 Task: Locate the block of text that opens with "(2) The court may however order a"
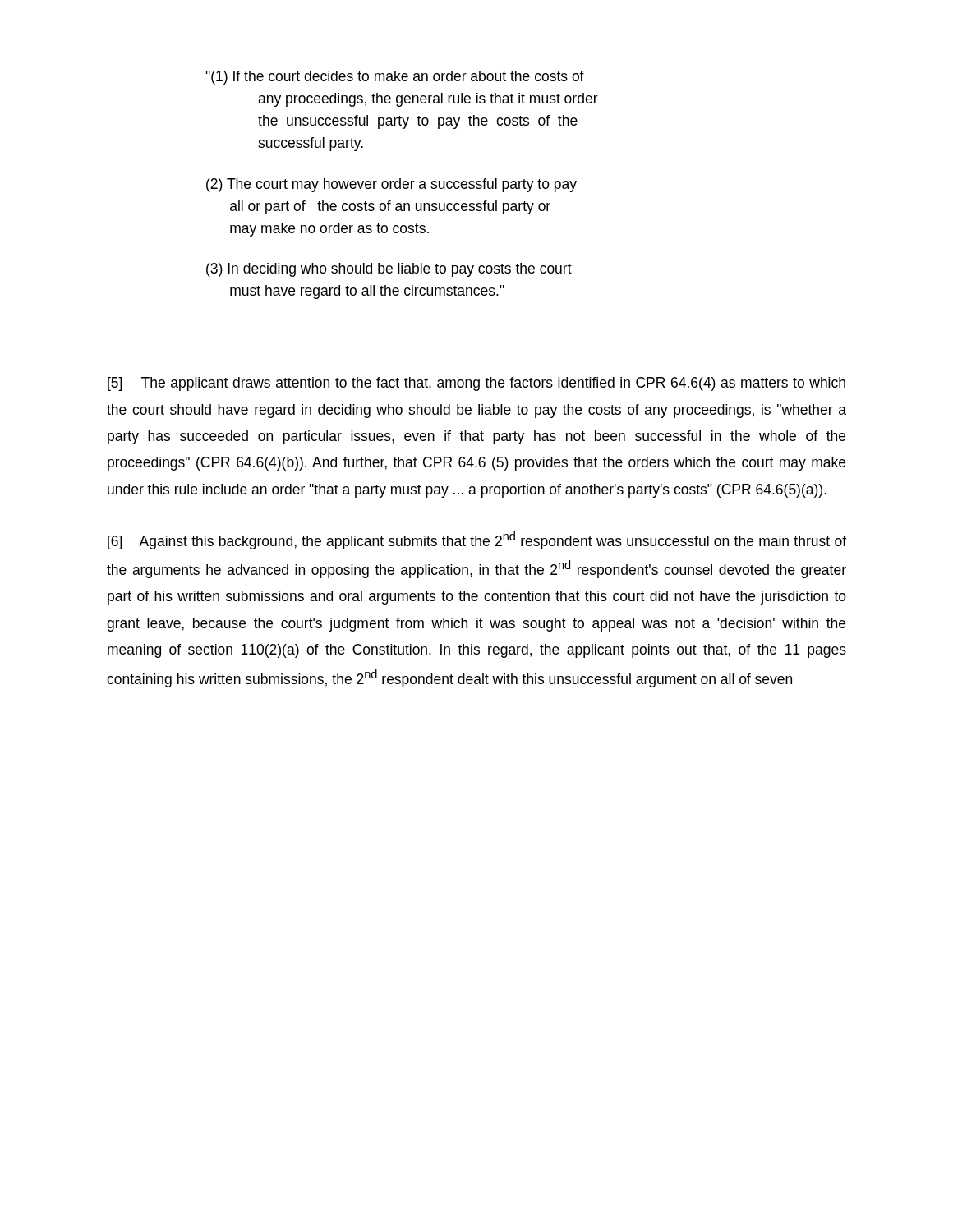click(526, 206)
